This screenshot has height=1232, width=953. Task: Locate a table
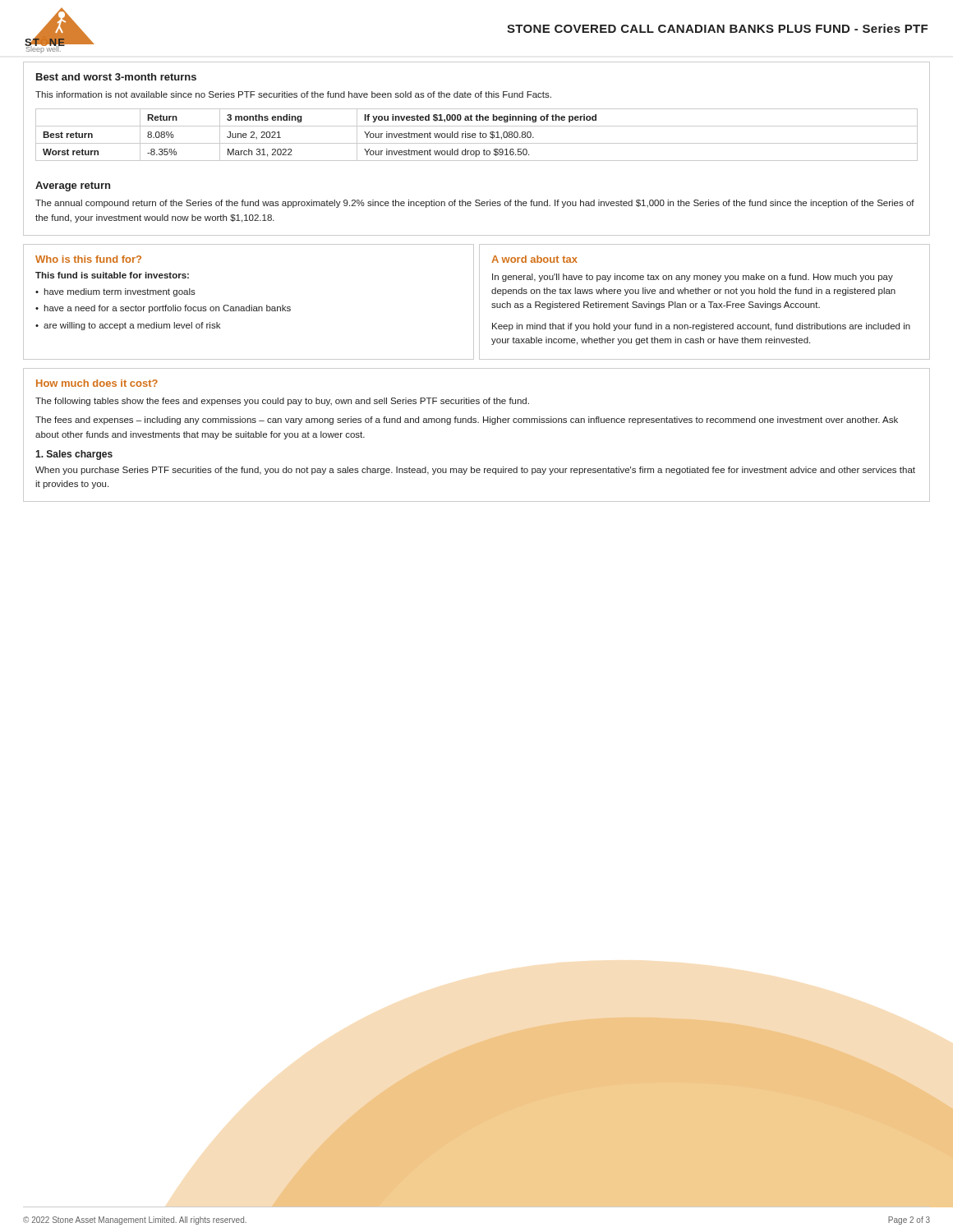[x=476, y=135]
